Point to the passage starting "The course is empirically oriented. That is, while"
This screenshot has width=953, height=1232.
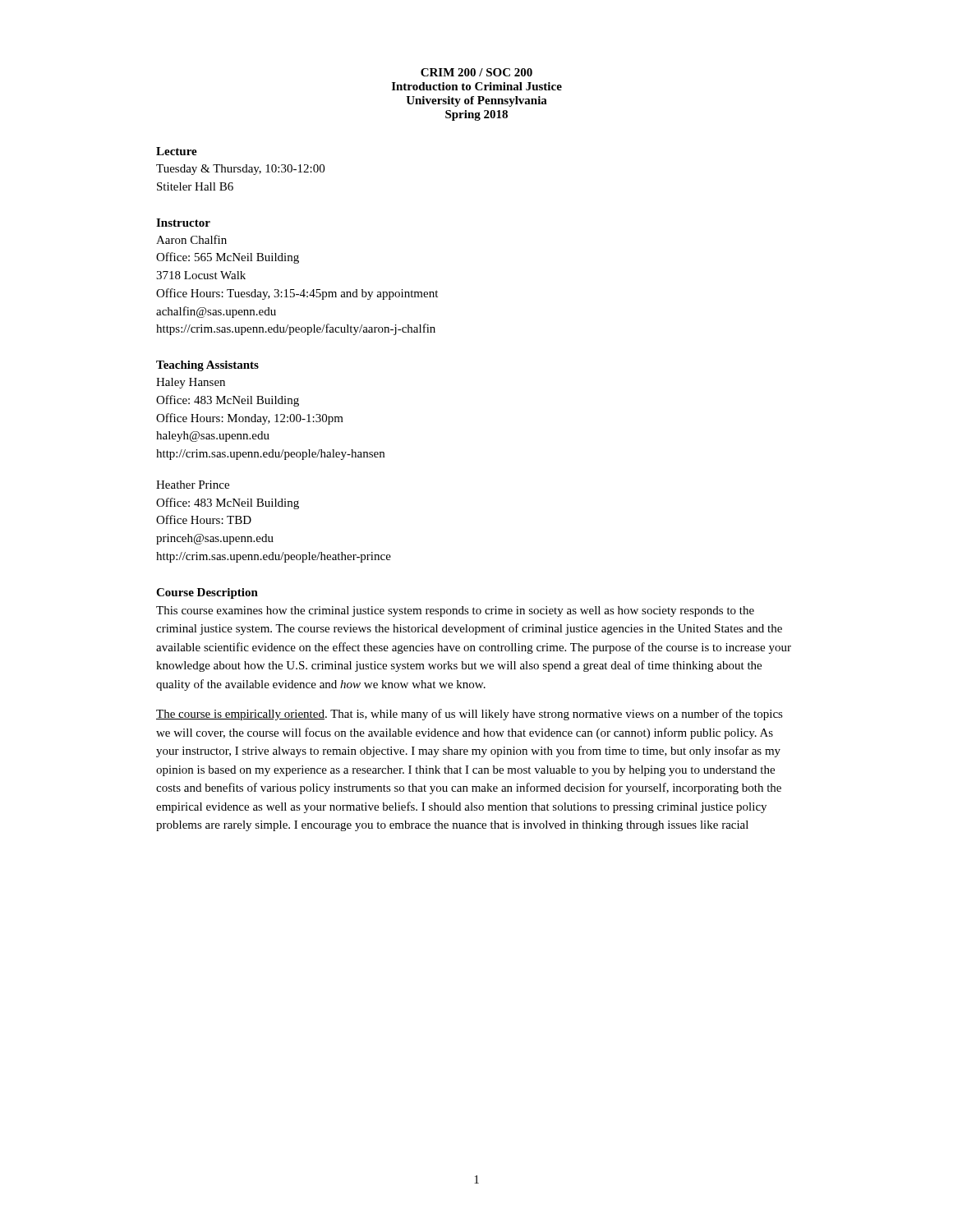469,769
